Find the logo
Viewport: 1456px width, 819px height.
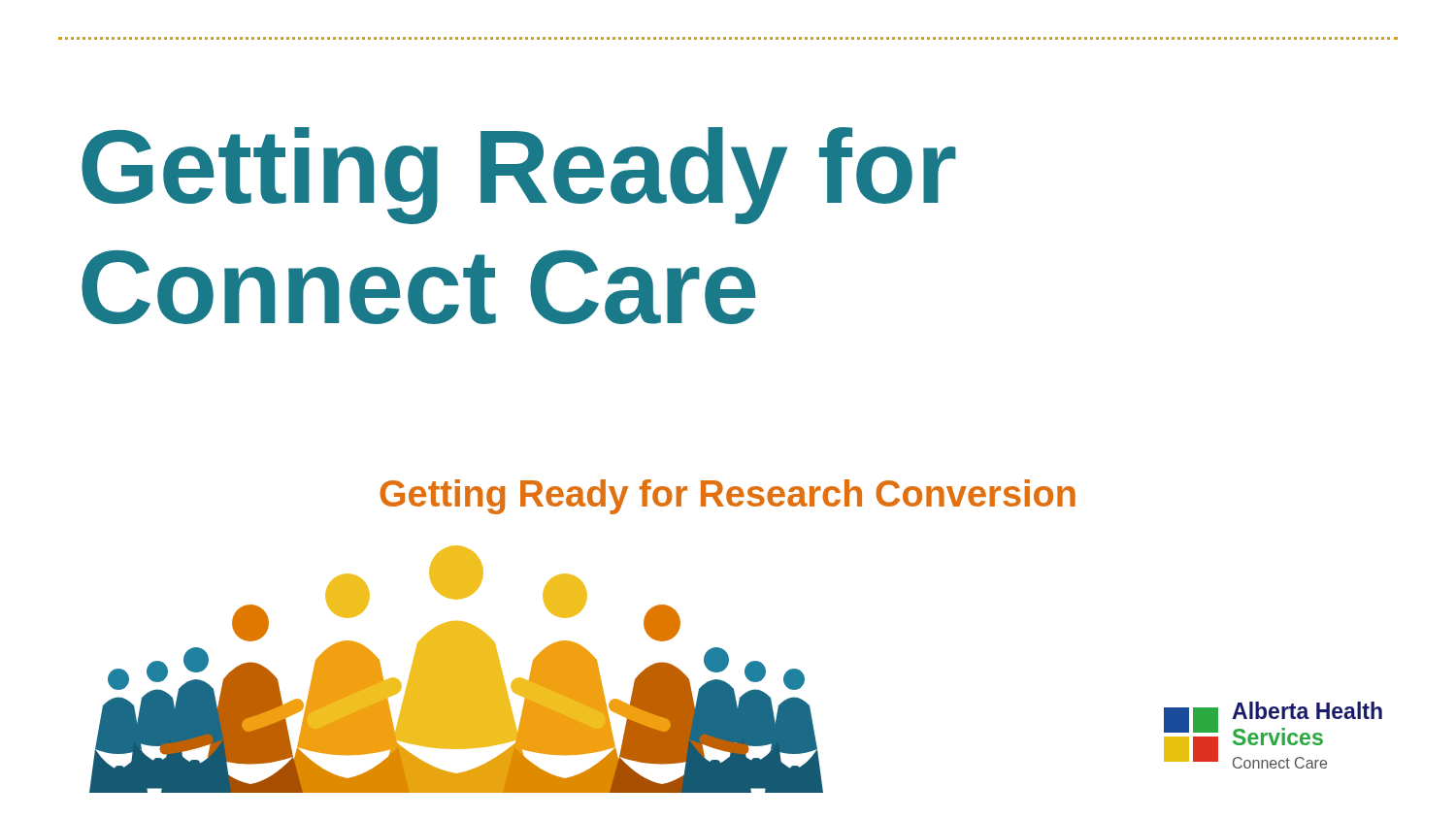click(x=1274, y=735)
